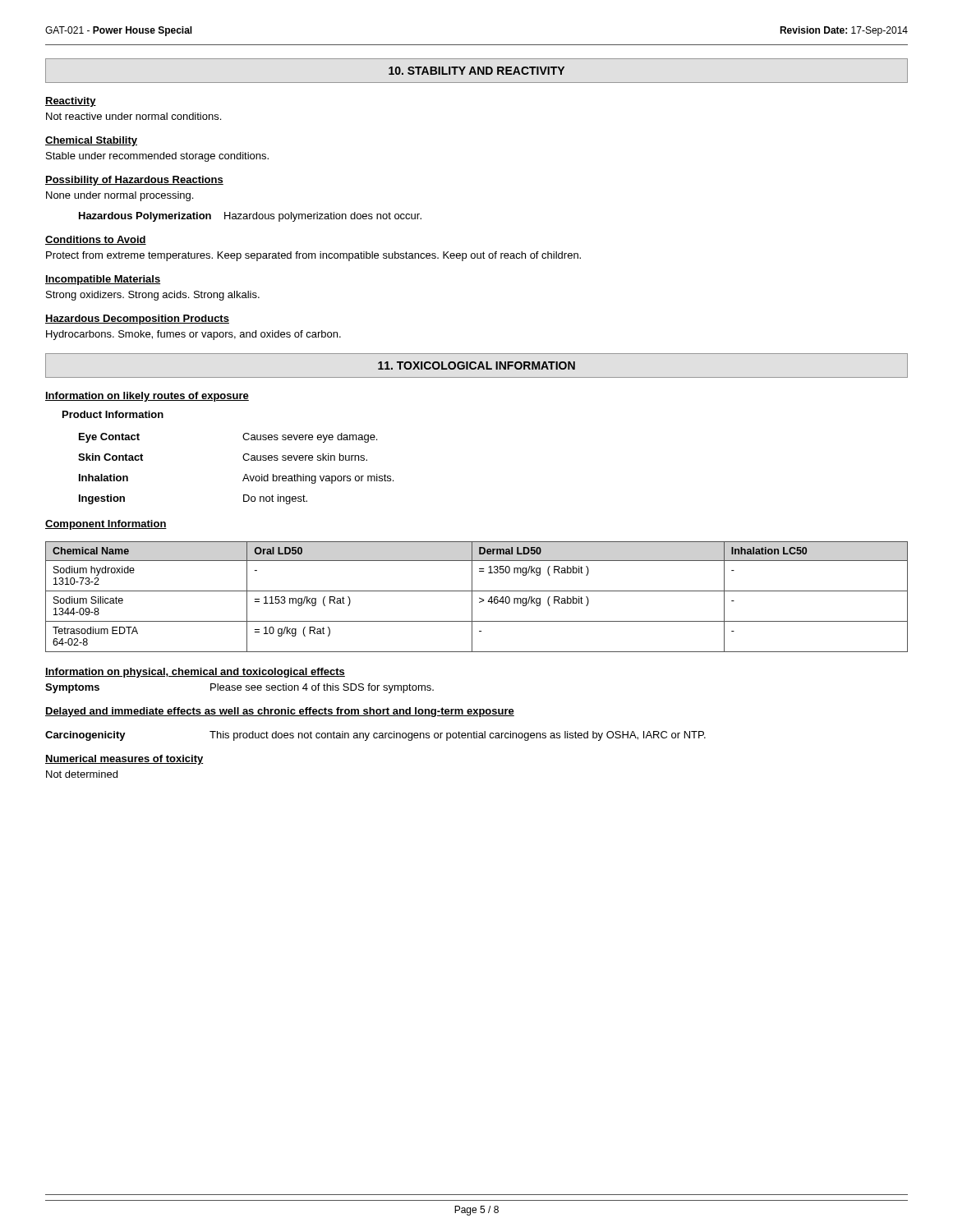The height and width of the screenshot is (1232, 953).
Task: Point to "10. STABILITY AND REACTIVITY"
Action: point(476,71)
